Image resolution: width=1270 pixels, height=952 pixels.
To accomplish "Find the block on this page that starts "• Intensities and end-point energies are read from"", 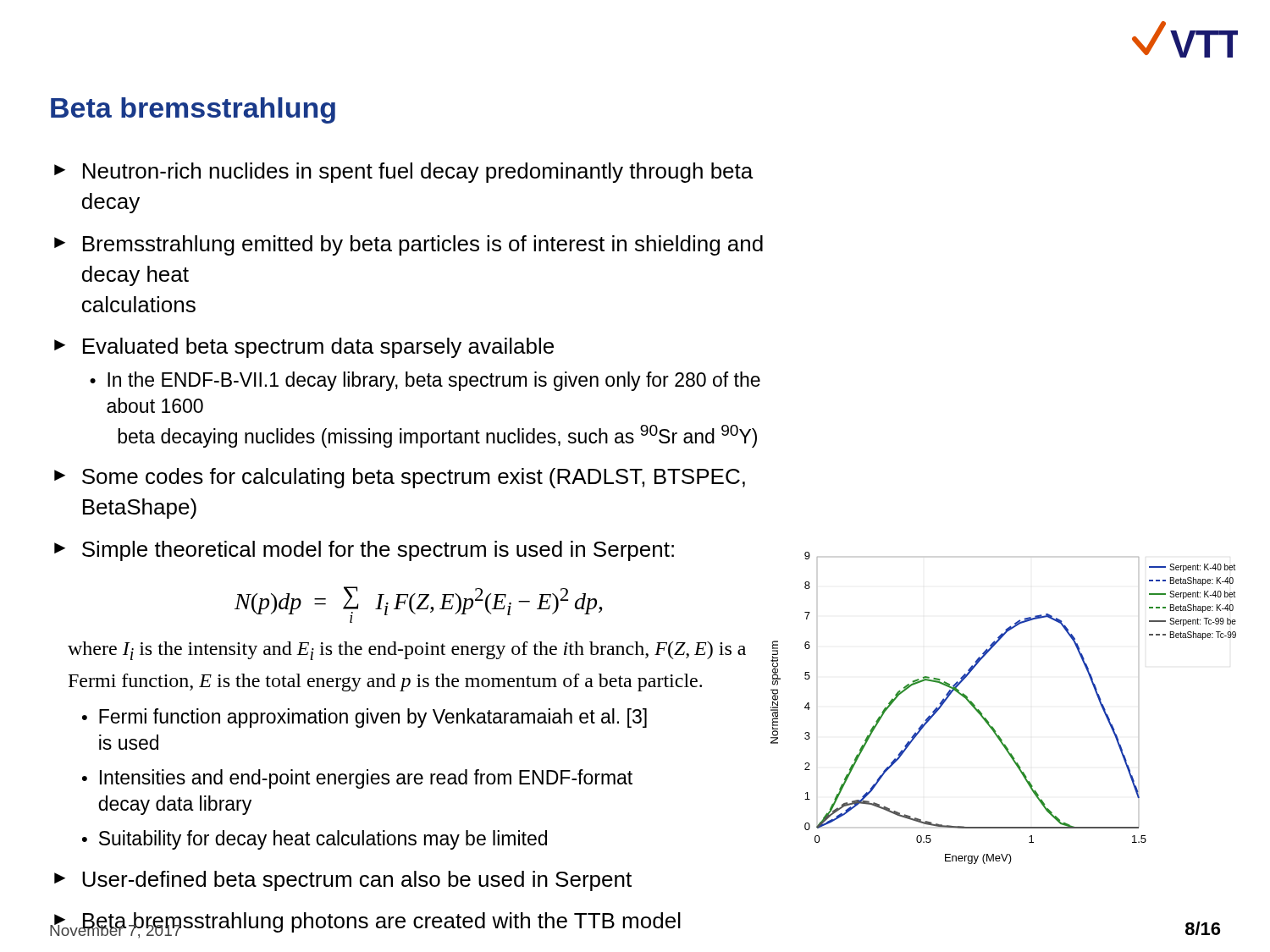I will click(x=357, y=792).
